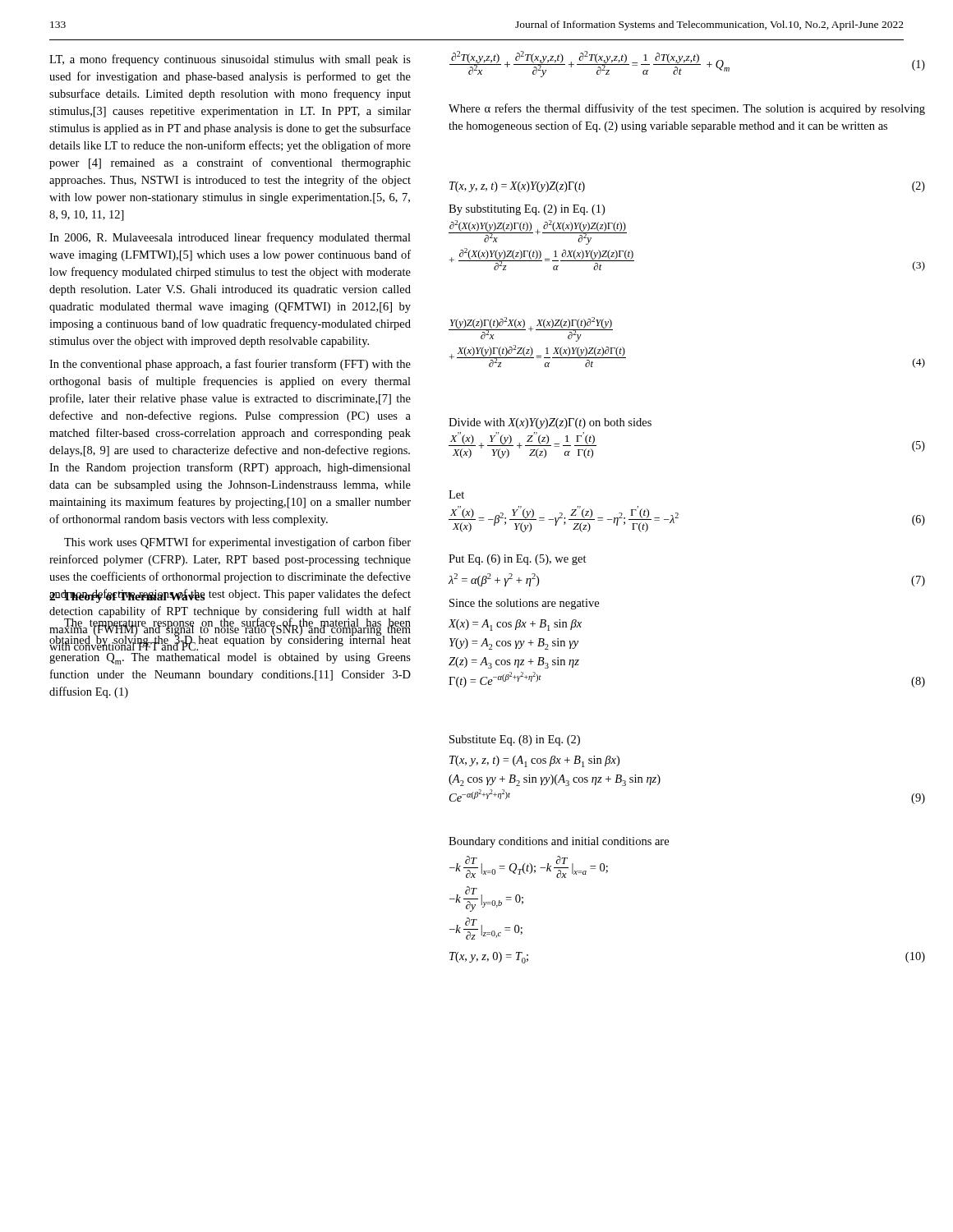Locate the passage starting "X’’(x) X(x) + Y’’(y)"

pos(538,446)
